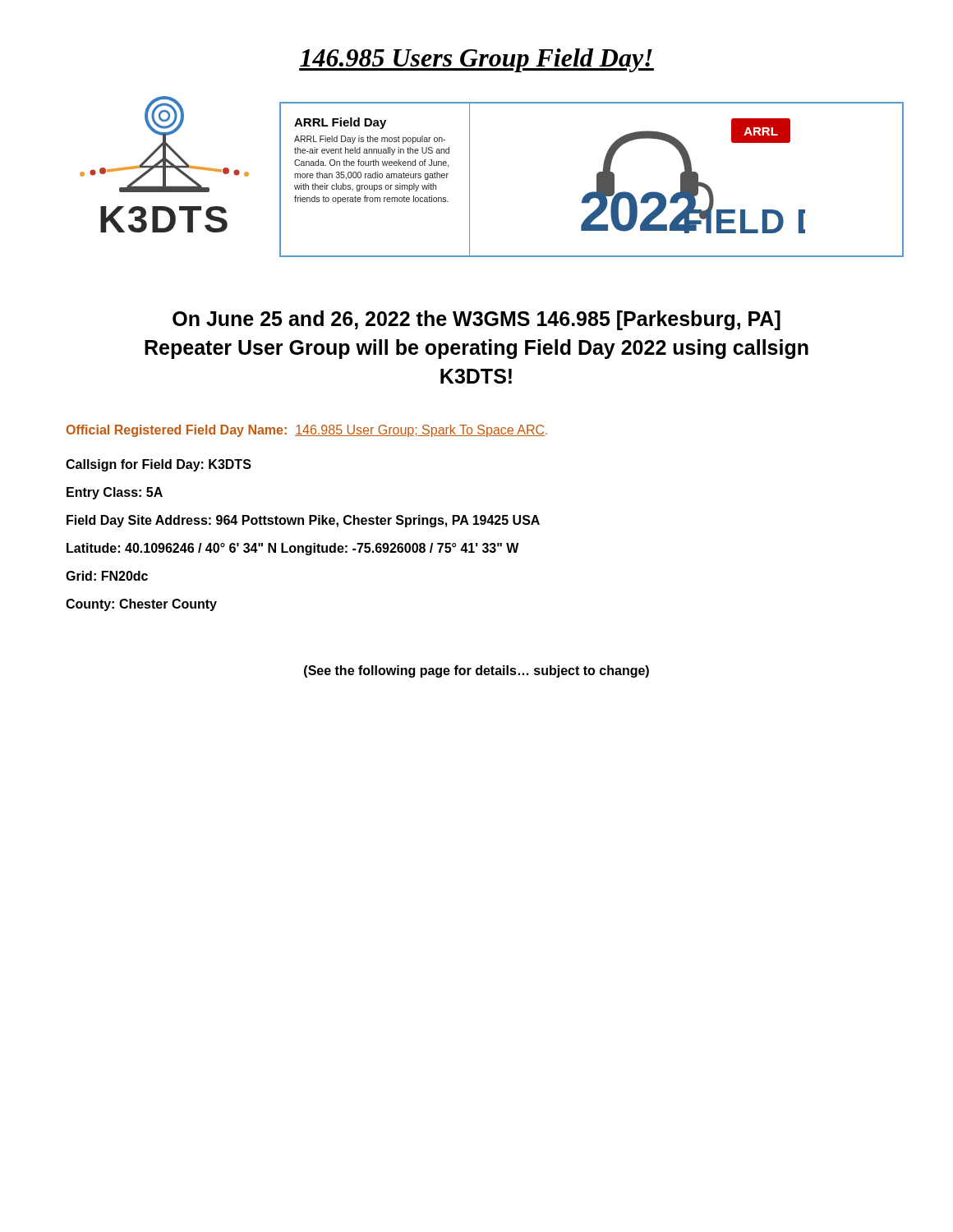Find the block starting "On June 25 and 26, 2022 the"

pos(476,348)
